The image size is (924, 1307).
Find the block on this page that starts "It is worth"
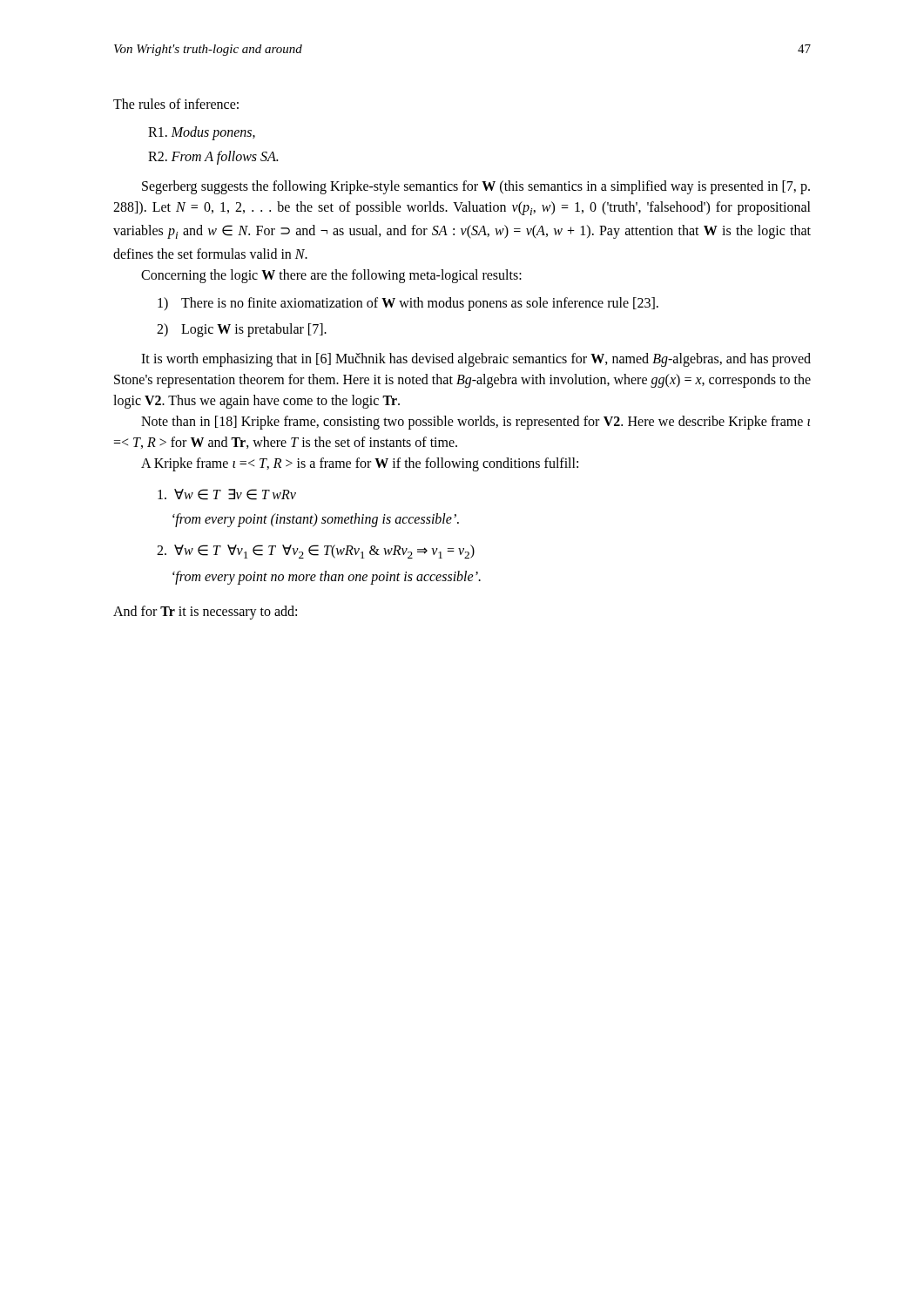(462, 380)
